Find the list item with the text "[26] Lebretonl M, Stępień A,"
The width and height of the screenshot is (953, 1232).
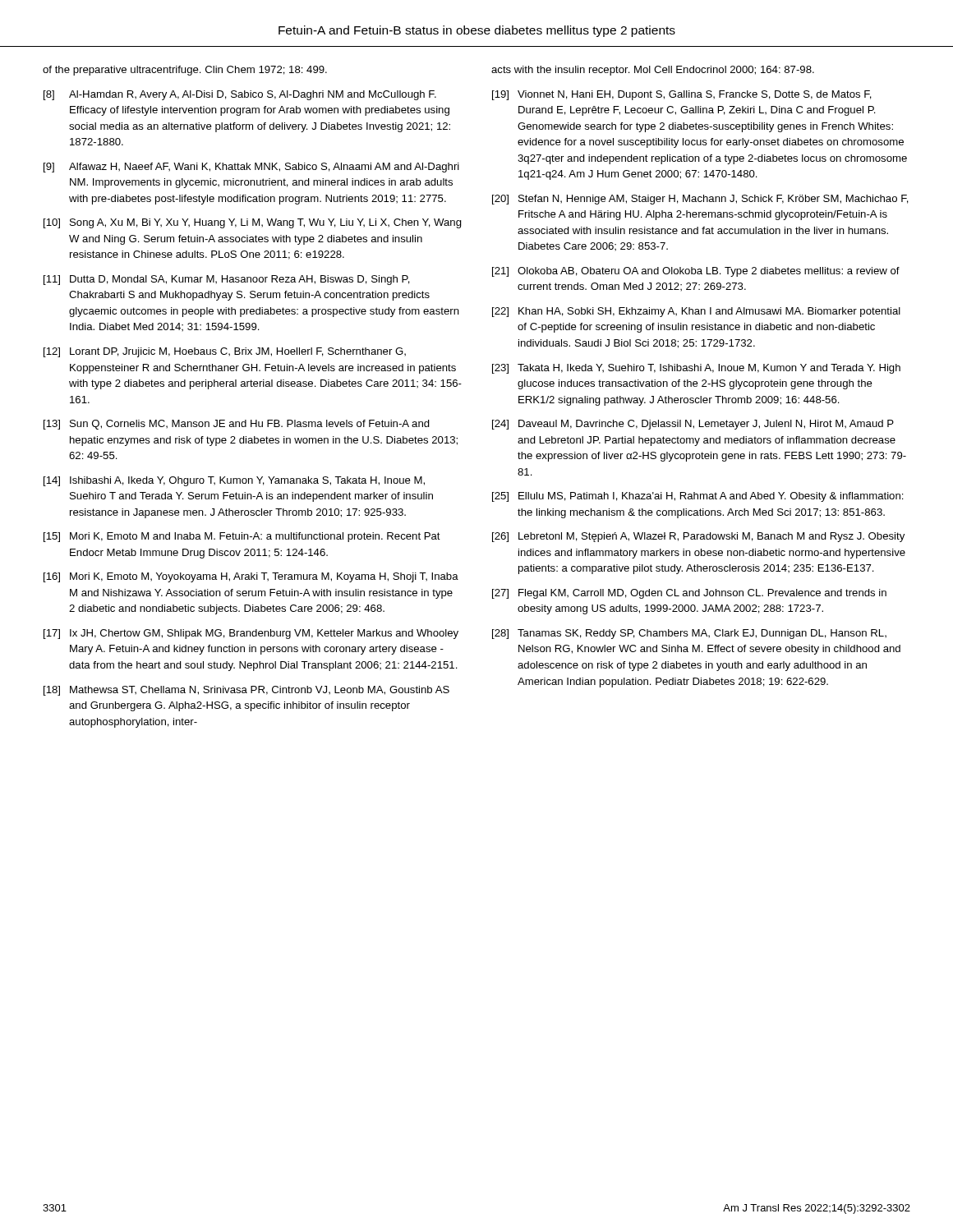[x=701, y=552]
